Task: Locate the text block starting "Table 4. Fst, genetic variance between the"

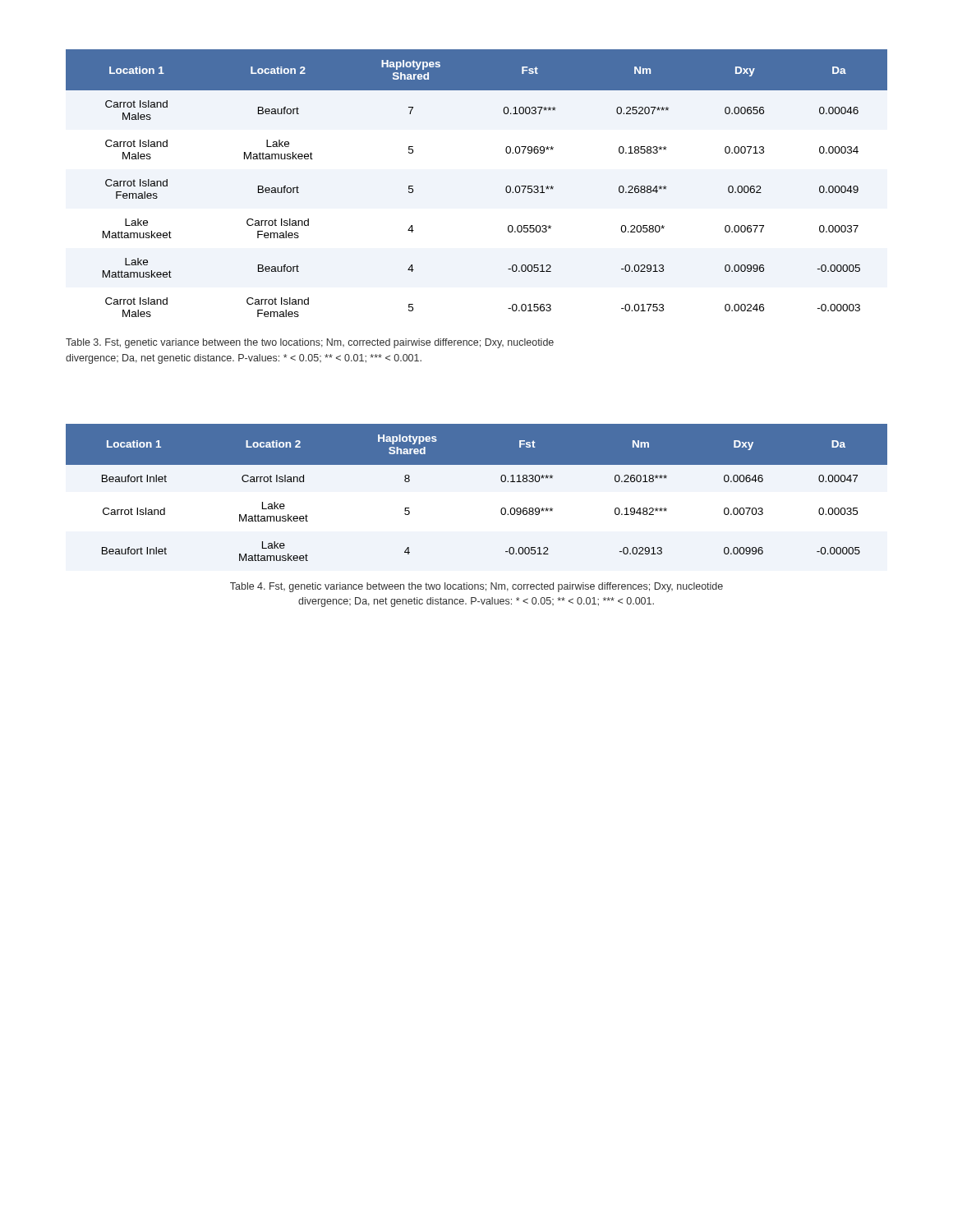Action: click(476, 594)
